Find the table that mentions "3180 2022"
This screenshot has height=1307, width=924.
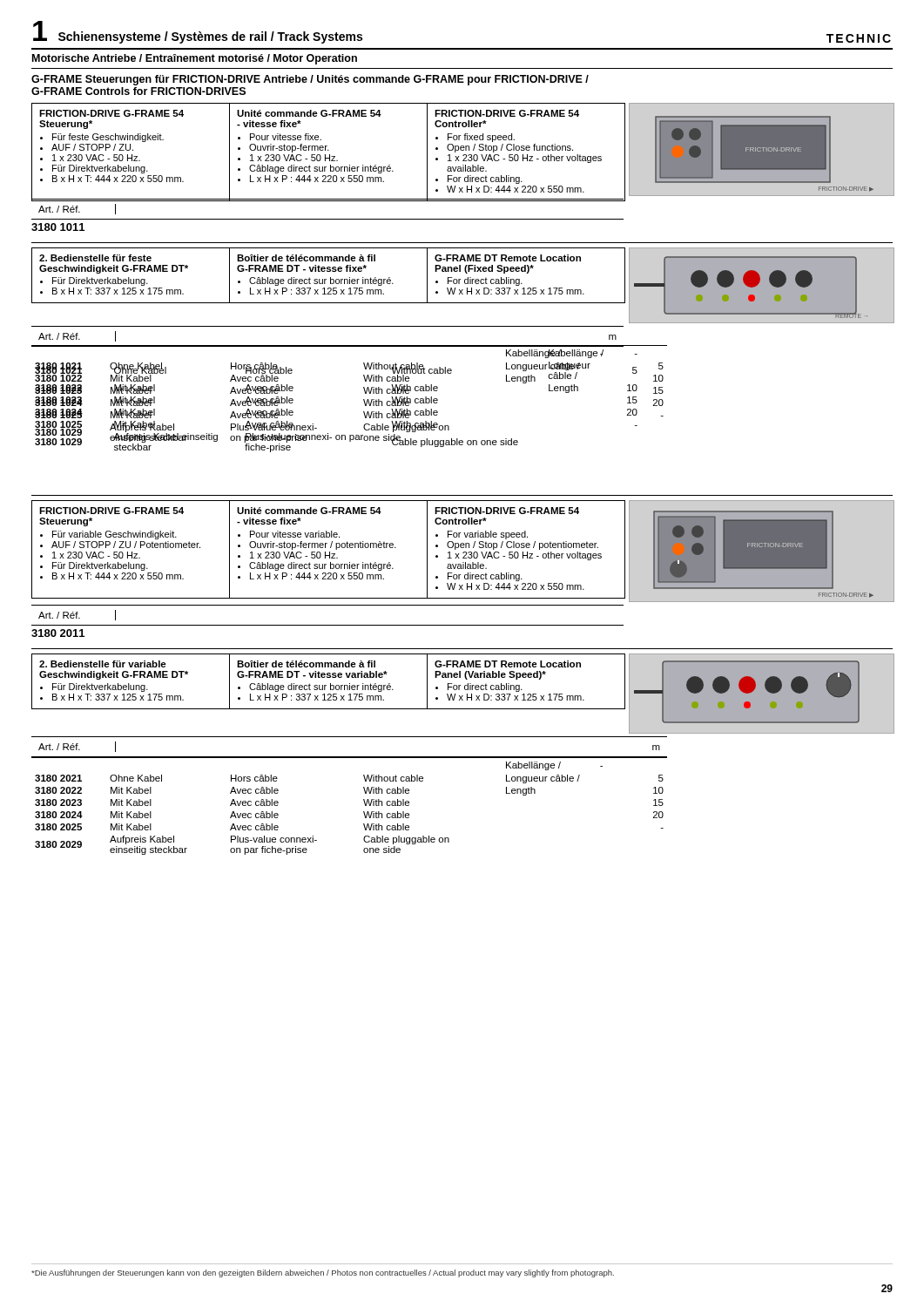tap(349, 806)
